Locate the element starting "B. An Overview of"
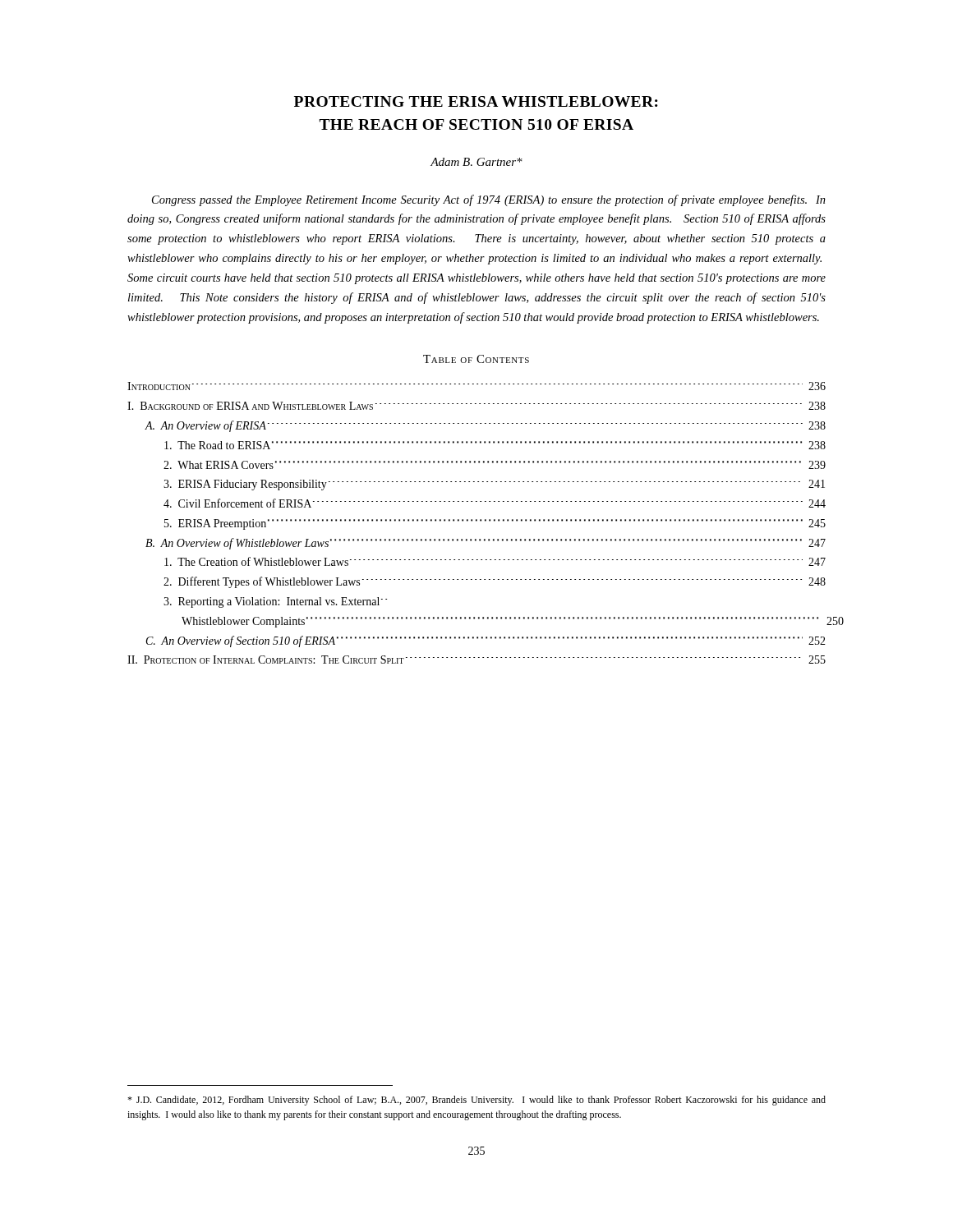 [x=486, y=543]
